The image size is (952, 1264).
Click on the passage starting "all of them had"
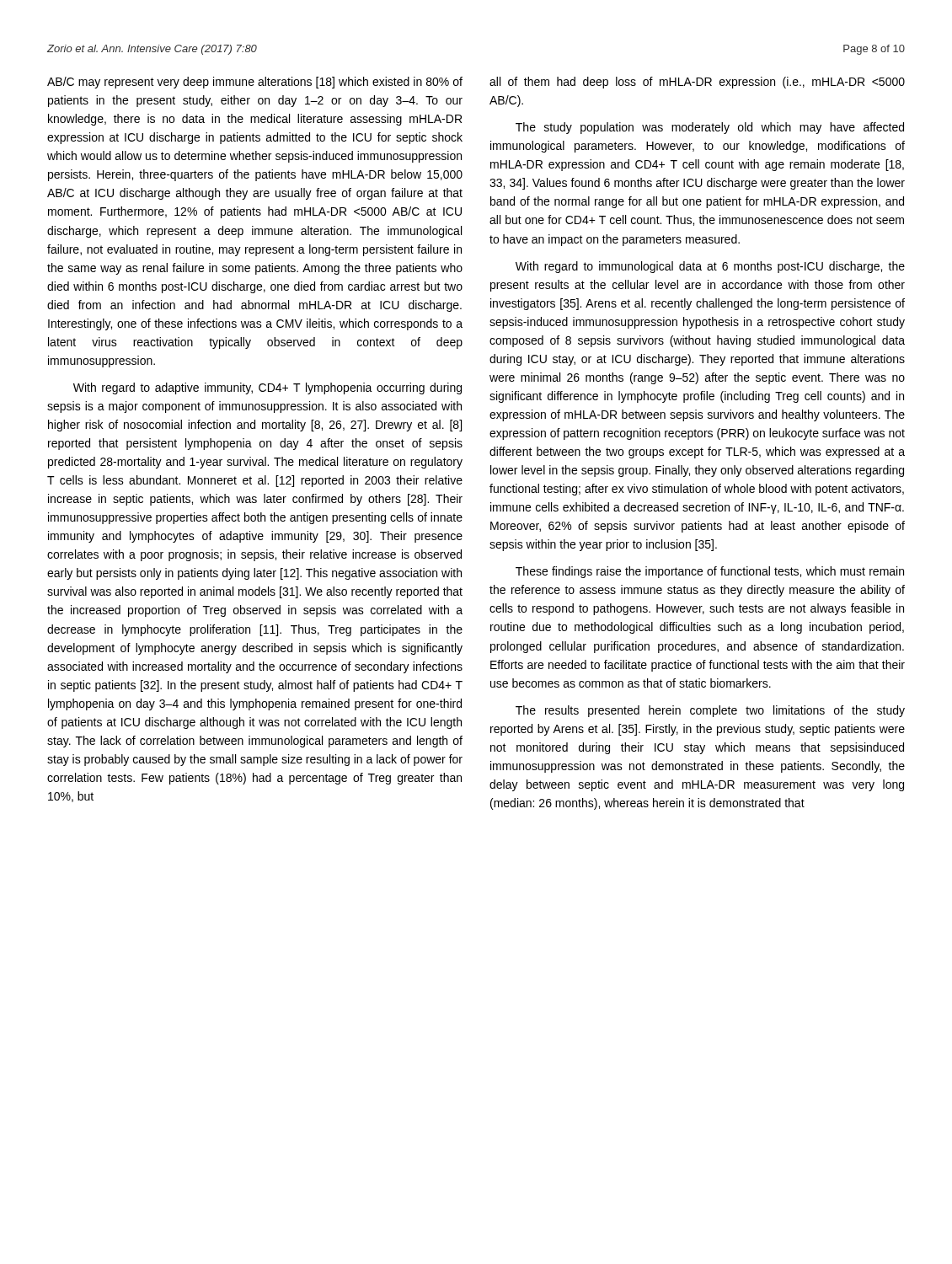click(x=697, y=442)
